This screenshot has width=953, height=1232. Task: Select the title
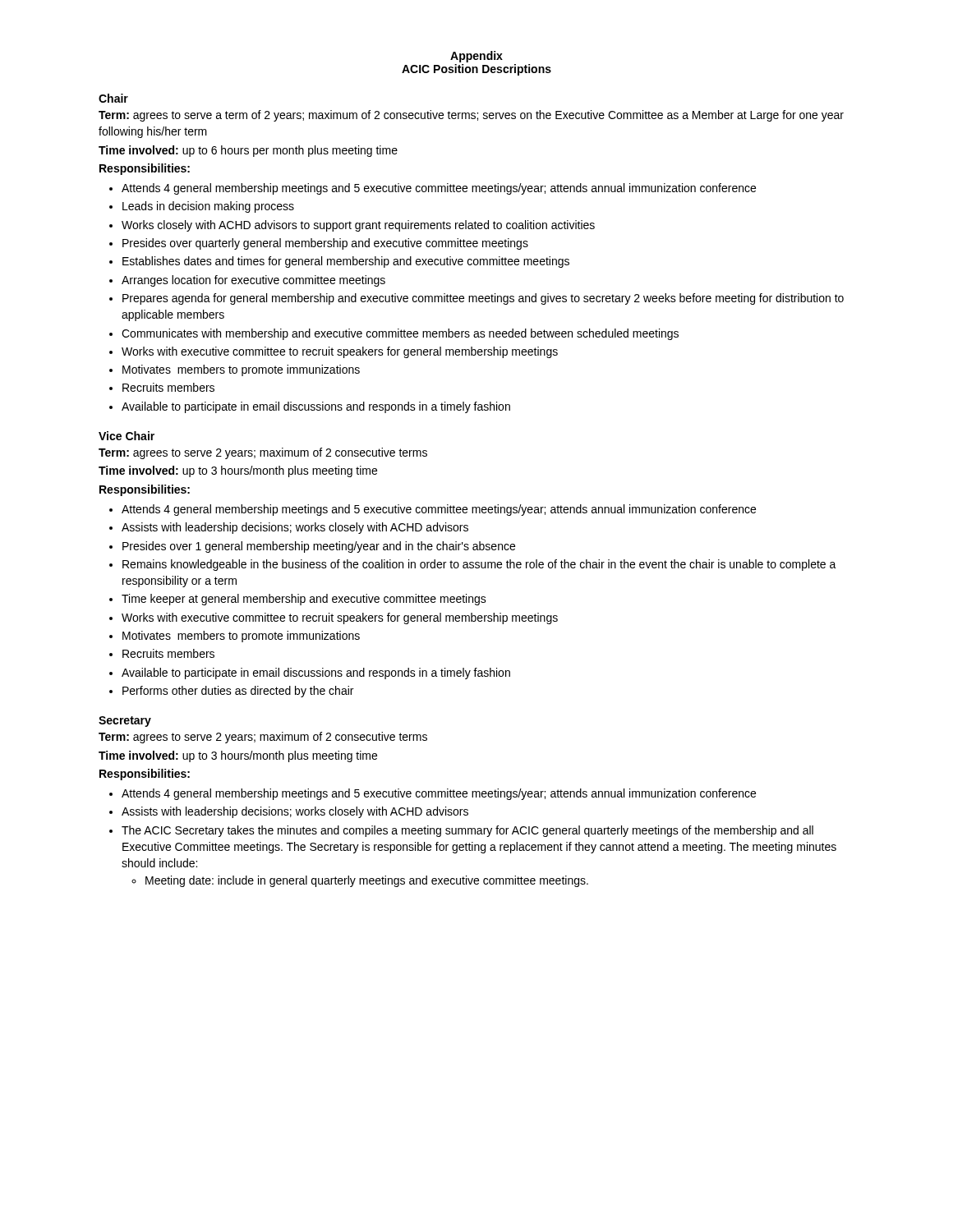476,62
